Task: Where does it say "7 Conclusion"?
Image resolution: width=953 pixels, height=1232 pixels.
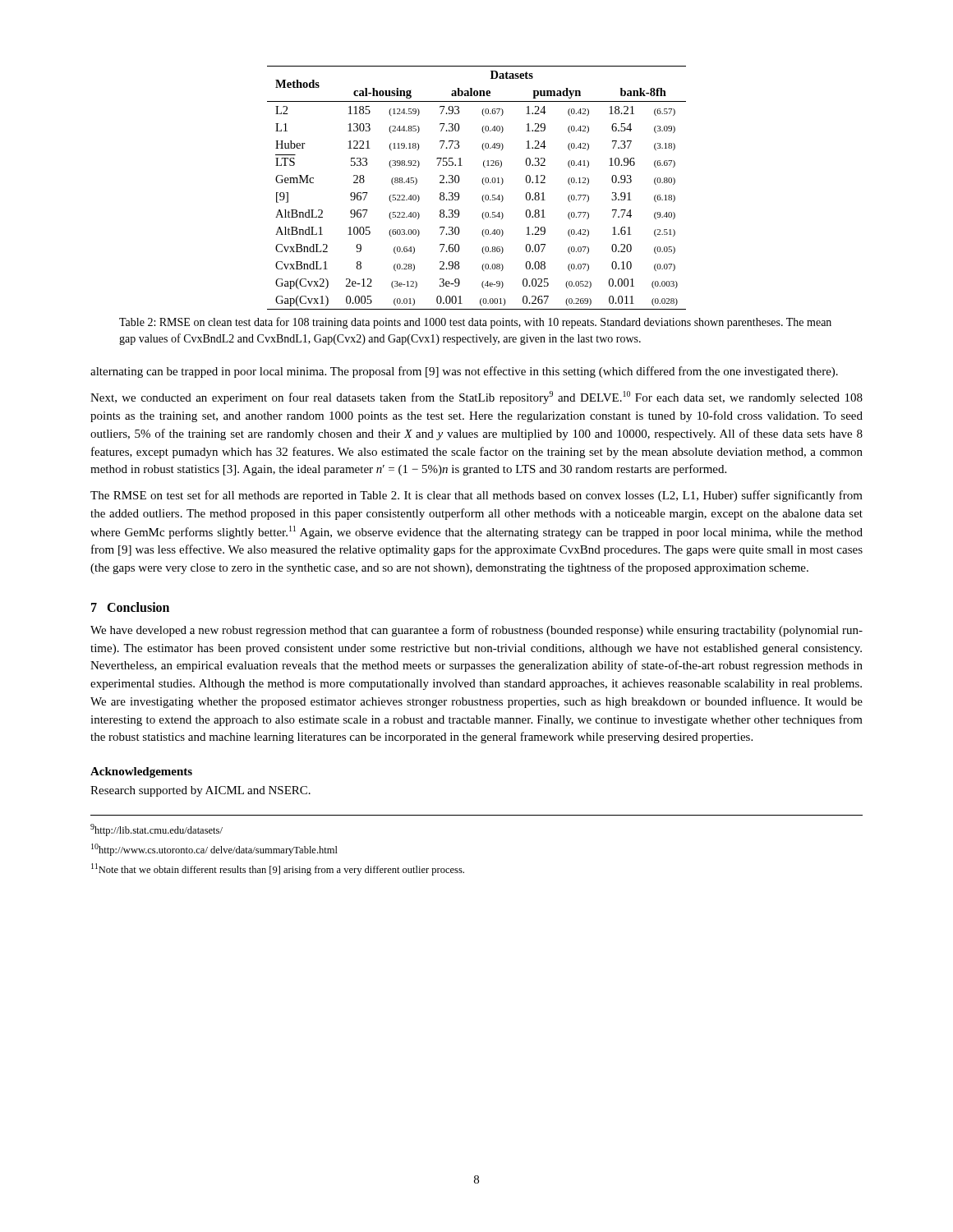Action: pos(130,607)
